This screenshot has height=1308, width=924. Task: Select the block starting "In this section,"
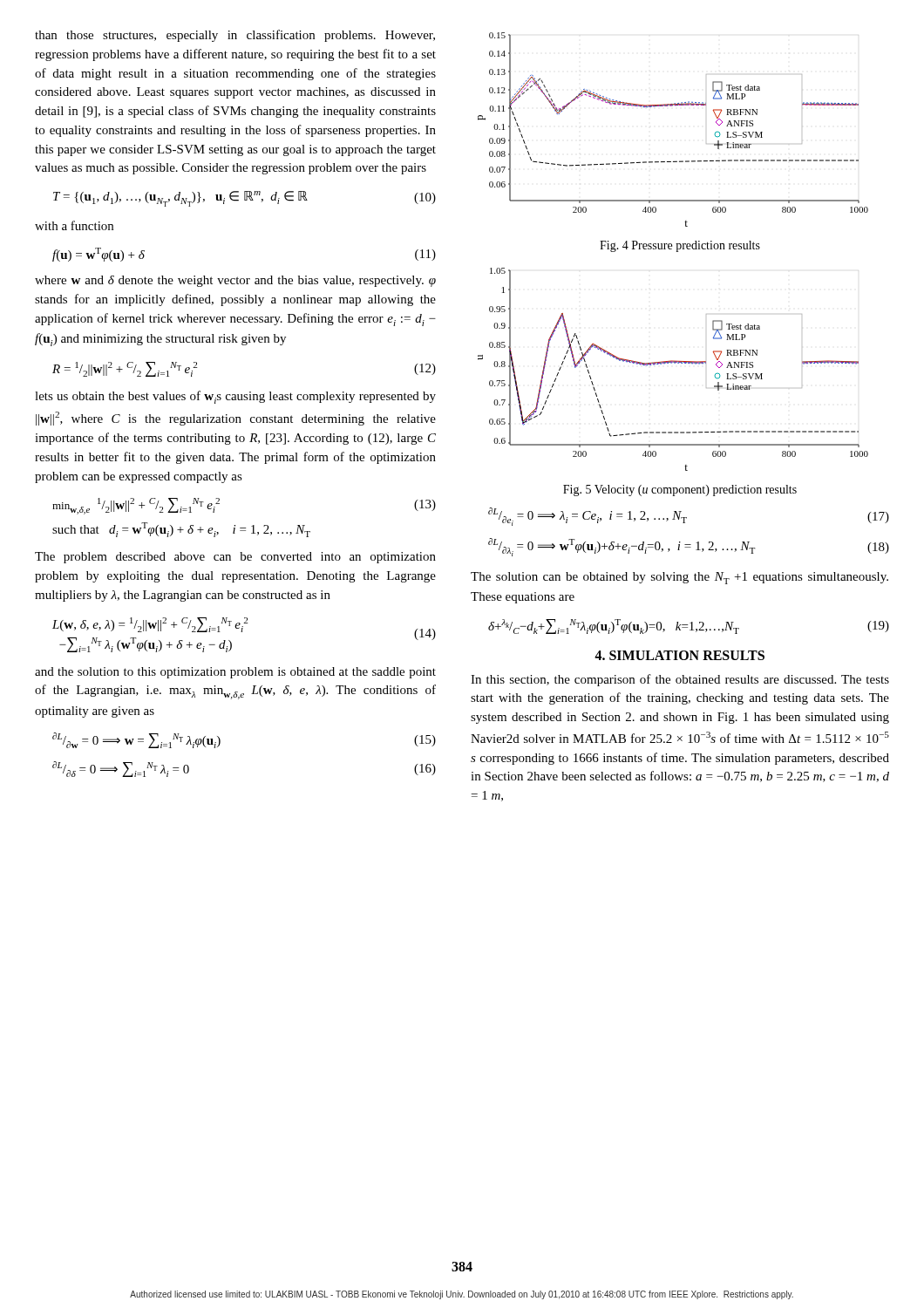tap(680, 737)
